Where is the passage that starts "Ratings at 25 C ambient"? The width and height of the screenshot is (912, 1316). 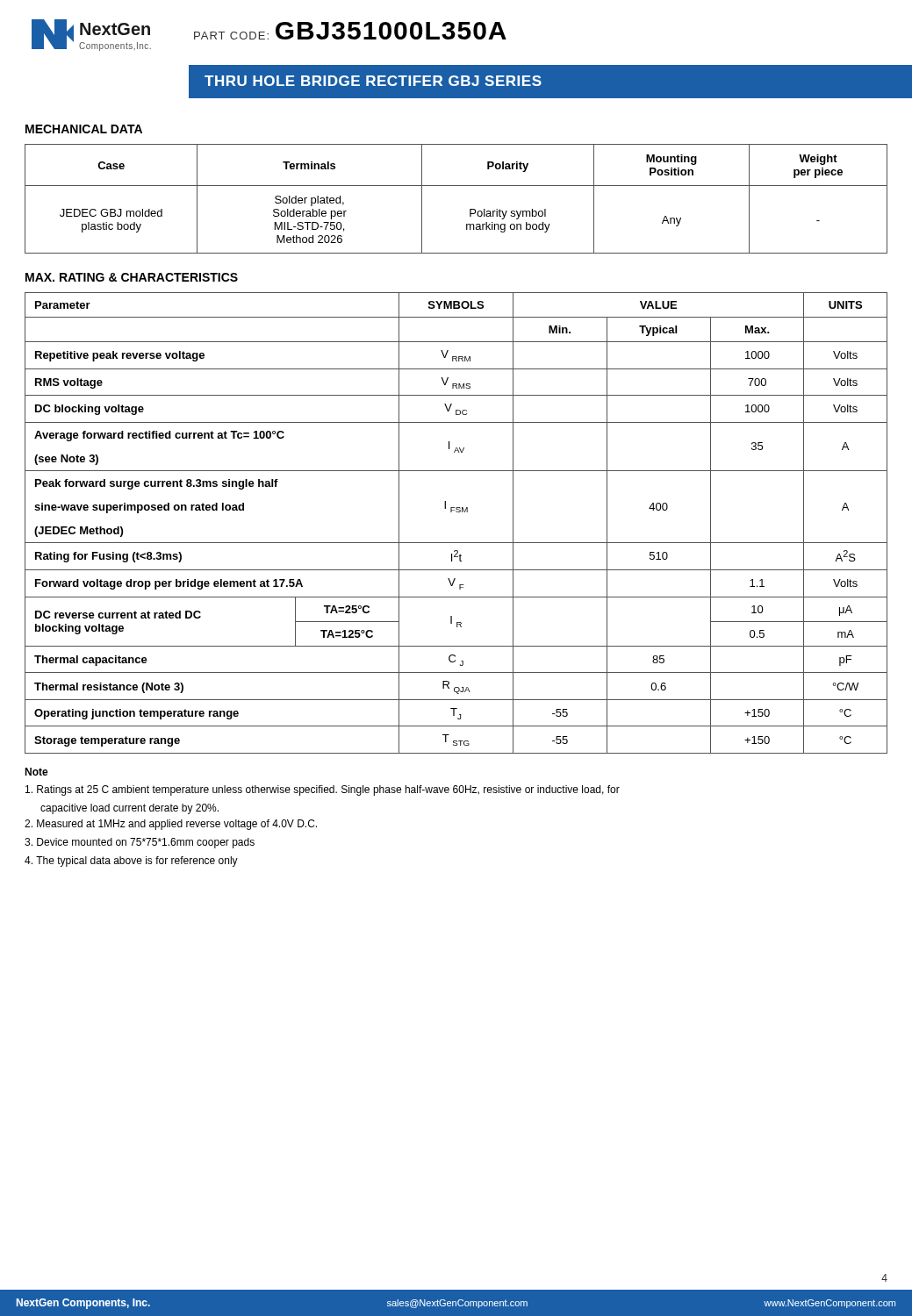click(x=322, y=790)
